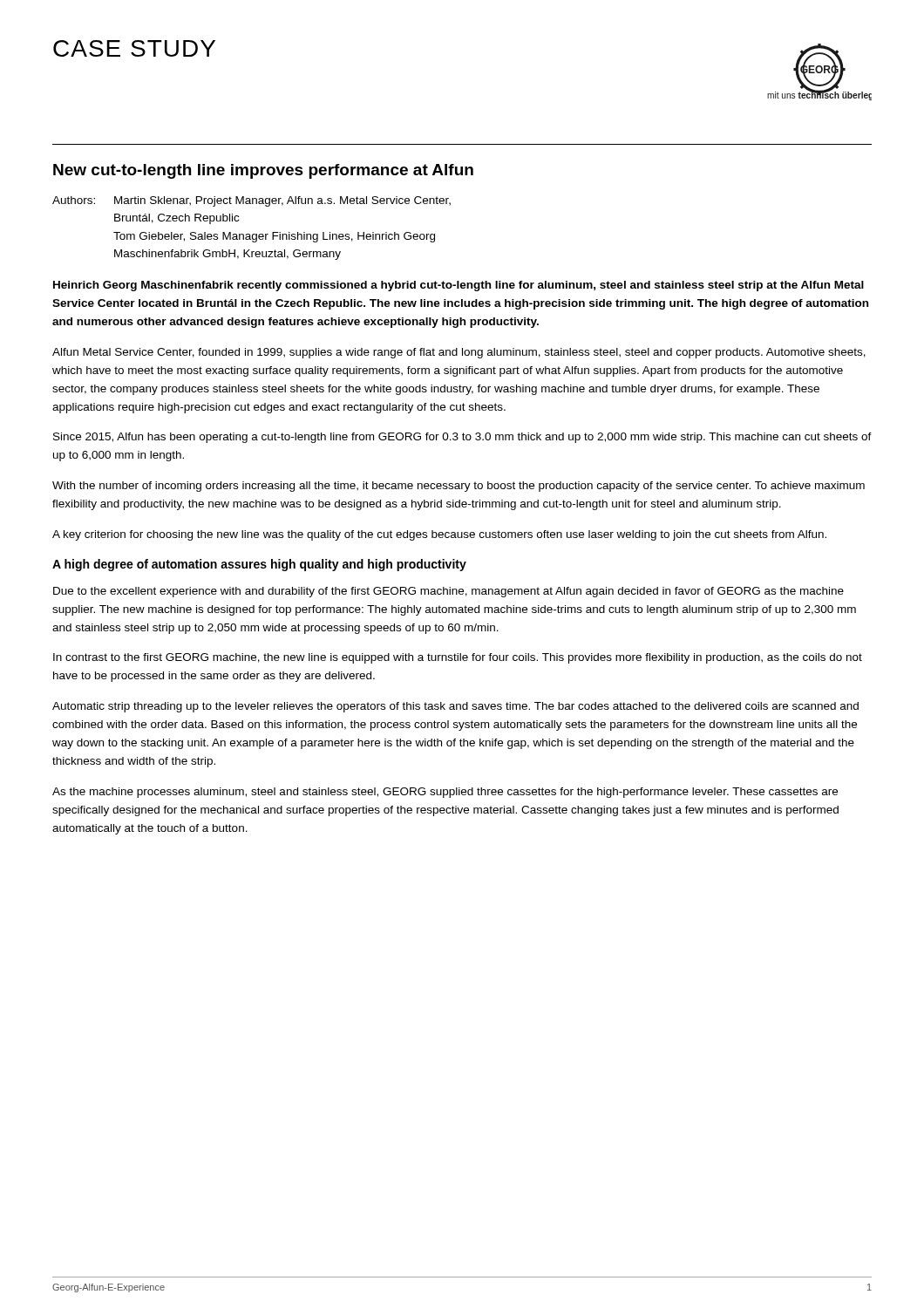Find the element starting "New cut-to-length line improves performance at Alfun"
The height and width of the screenshot is (1308, 924).
[263, 170]
